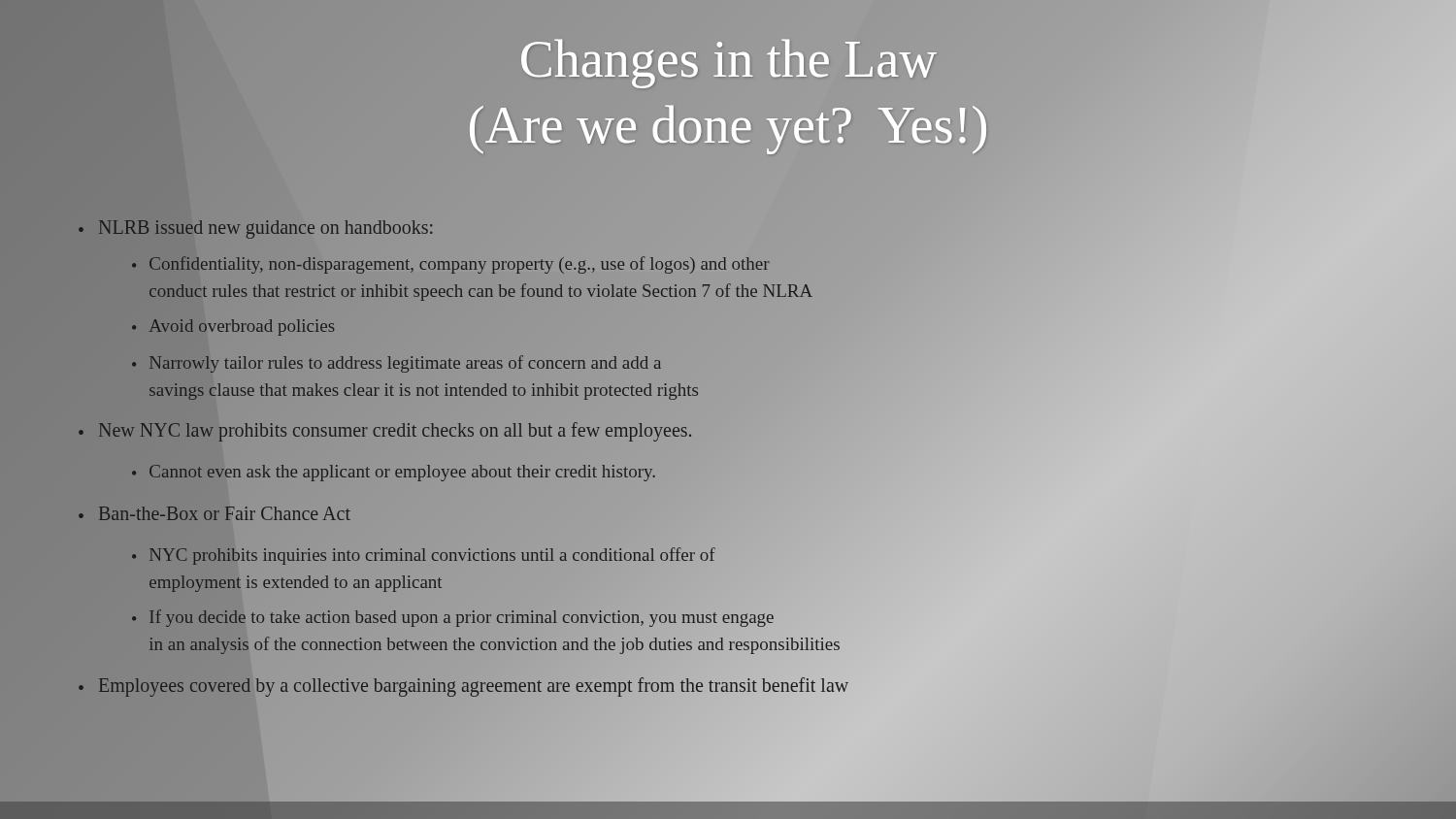Select the text starting "• Employees covered by a collective"
Image resolution: width=1456 pixels, height=819 pixels.
463,687
